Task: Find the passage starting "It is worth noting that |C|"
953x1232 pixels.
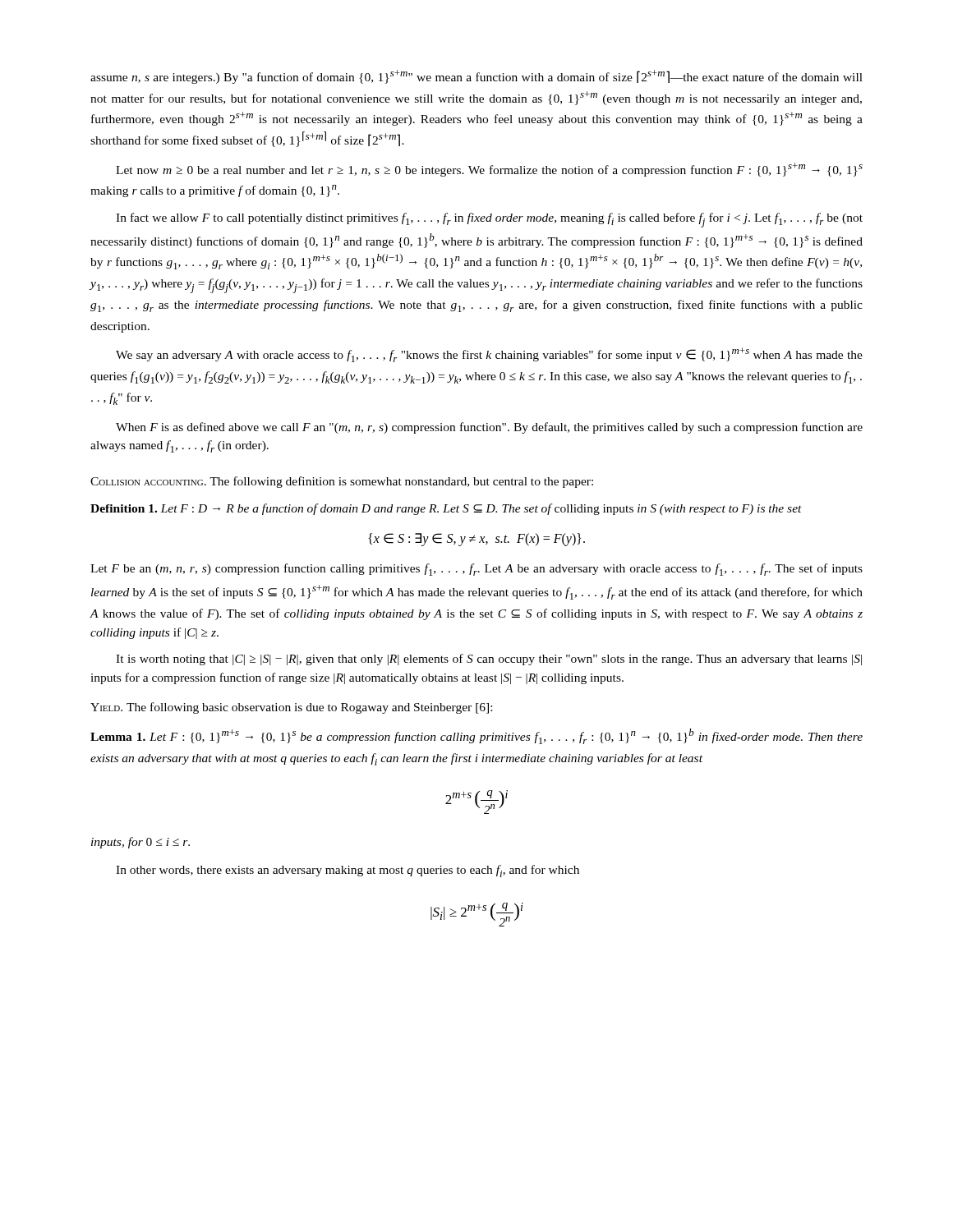Action: click(x=476, y=668)
